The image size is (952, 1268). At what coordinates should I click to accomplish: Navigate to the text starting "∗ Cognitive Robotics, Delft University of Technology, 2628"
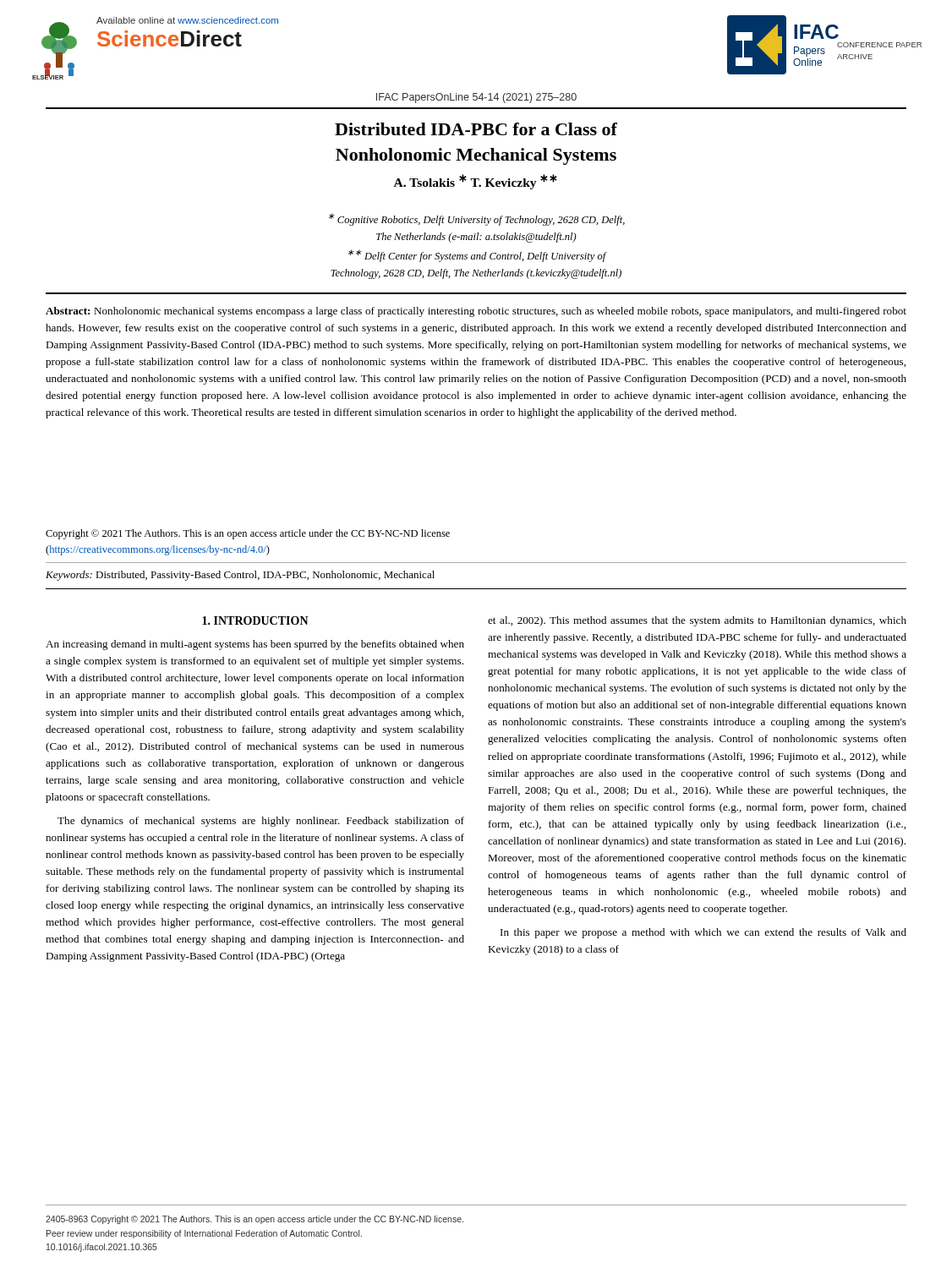tap(476, 245)
